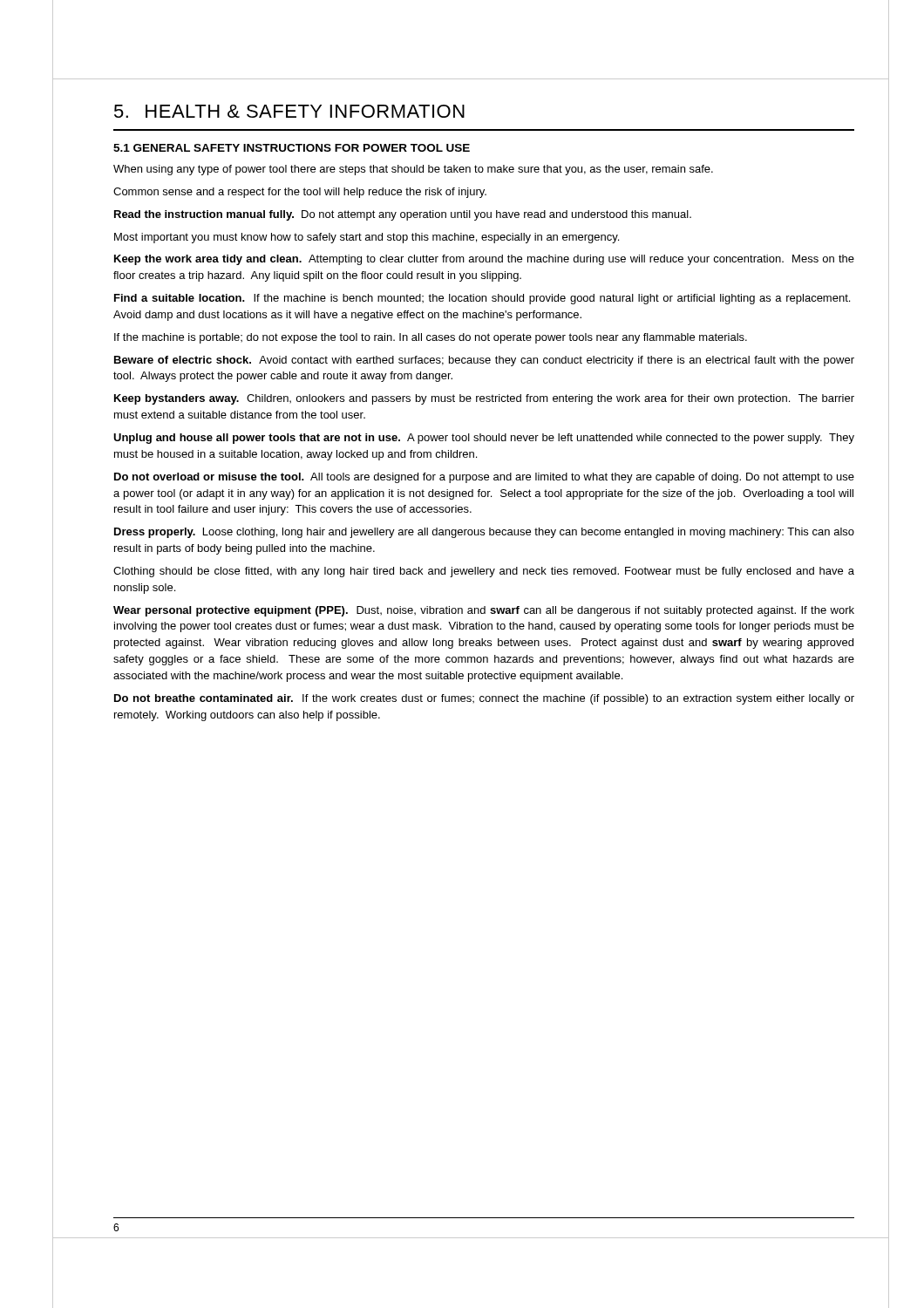Viewport: 924px width, 1308px height.
Task: Find the text starting "If the machine is portable; do not"
Action: [430, 337]
